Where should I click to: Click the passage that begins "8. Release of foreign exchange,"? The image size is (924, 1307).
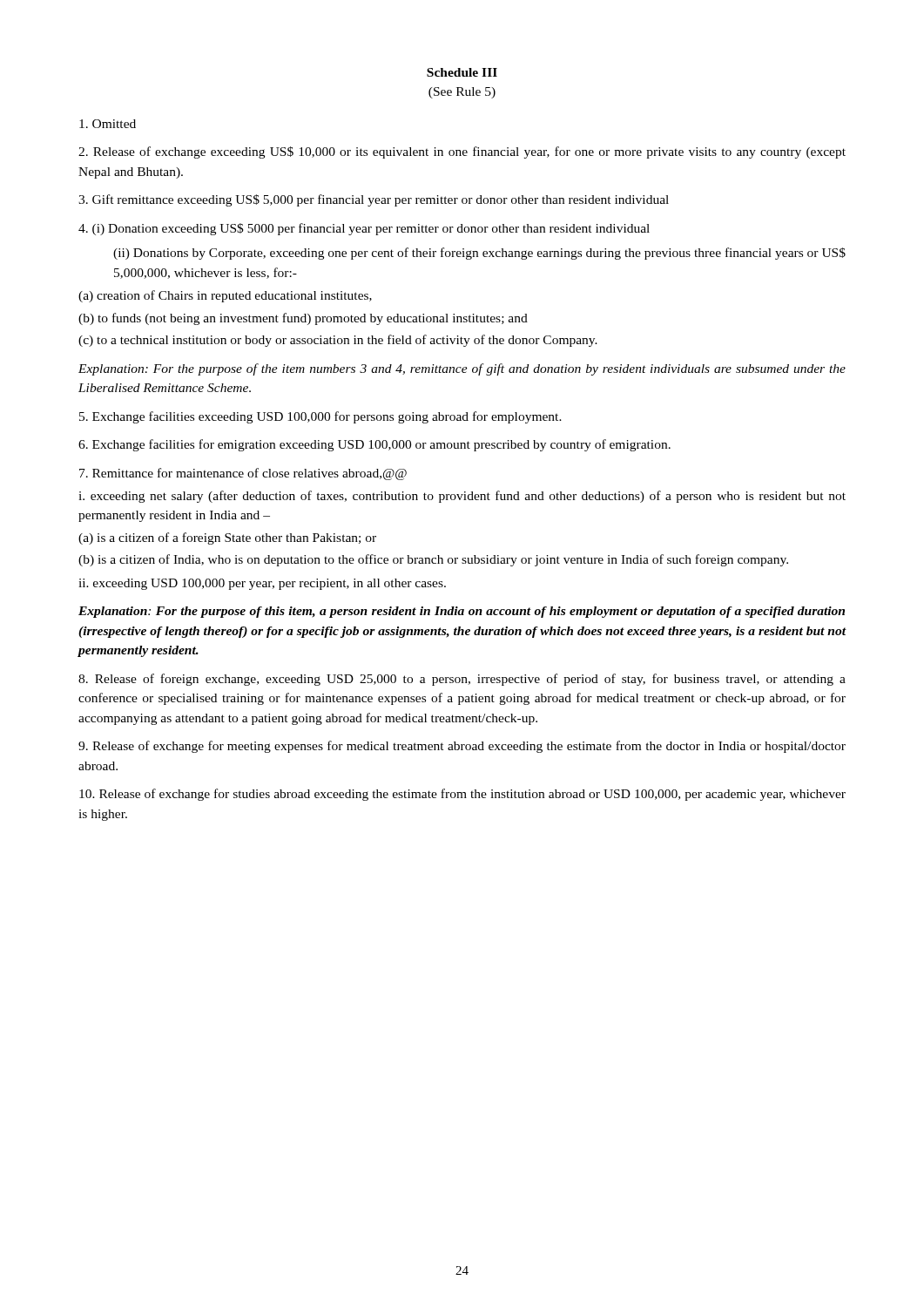pos(462,698)
